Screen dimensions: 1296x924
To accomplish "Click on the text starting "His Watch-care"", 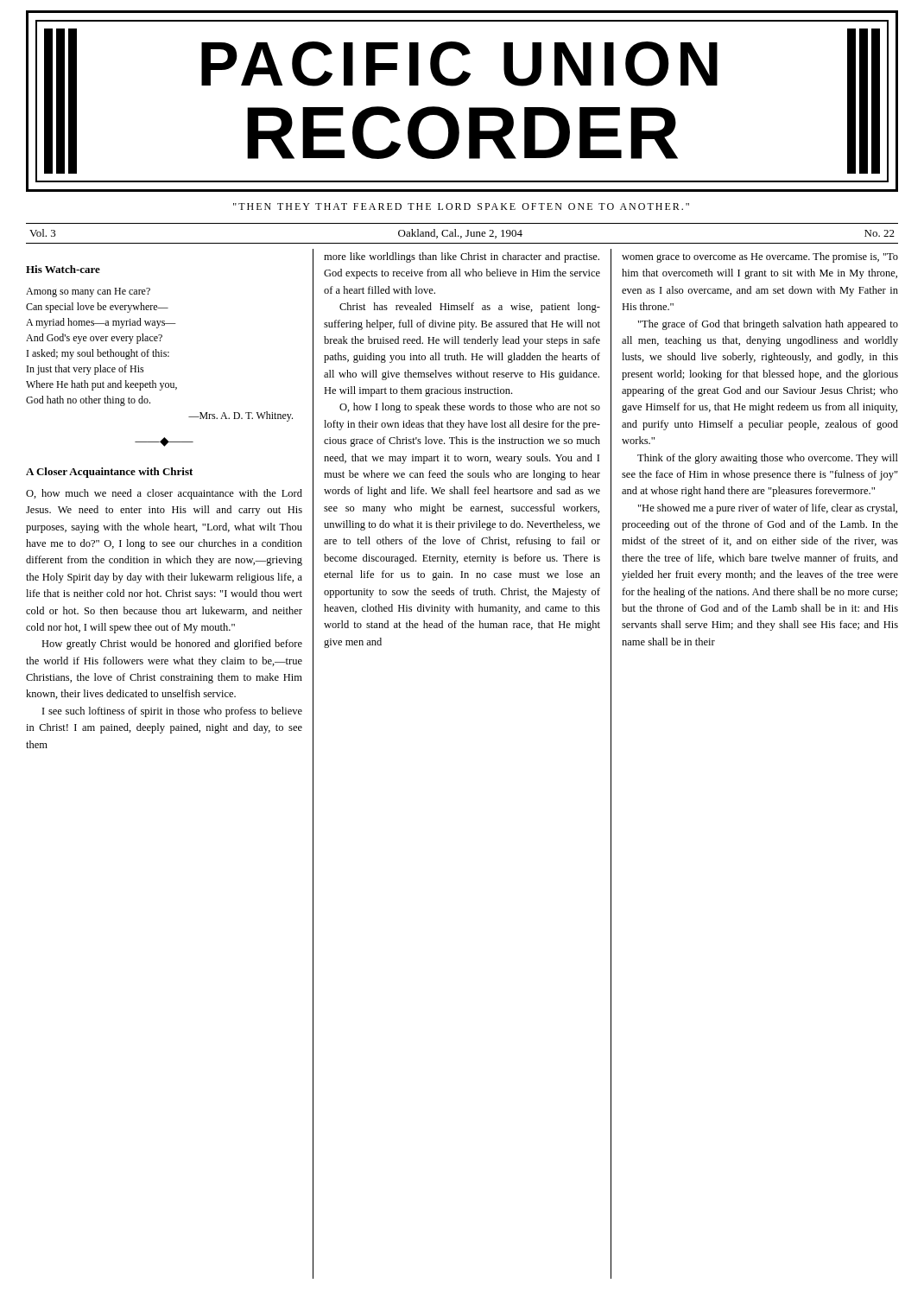I will tap(63, 269).
